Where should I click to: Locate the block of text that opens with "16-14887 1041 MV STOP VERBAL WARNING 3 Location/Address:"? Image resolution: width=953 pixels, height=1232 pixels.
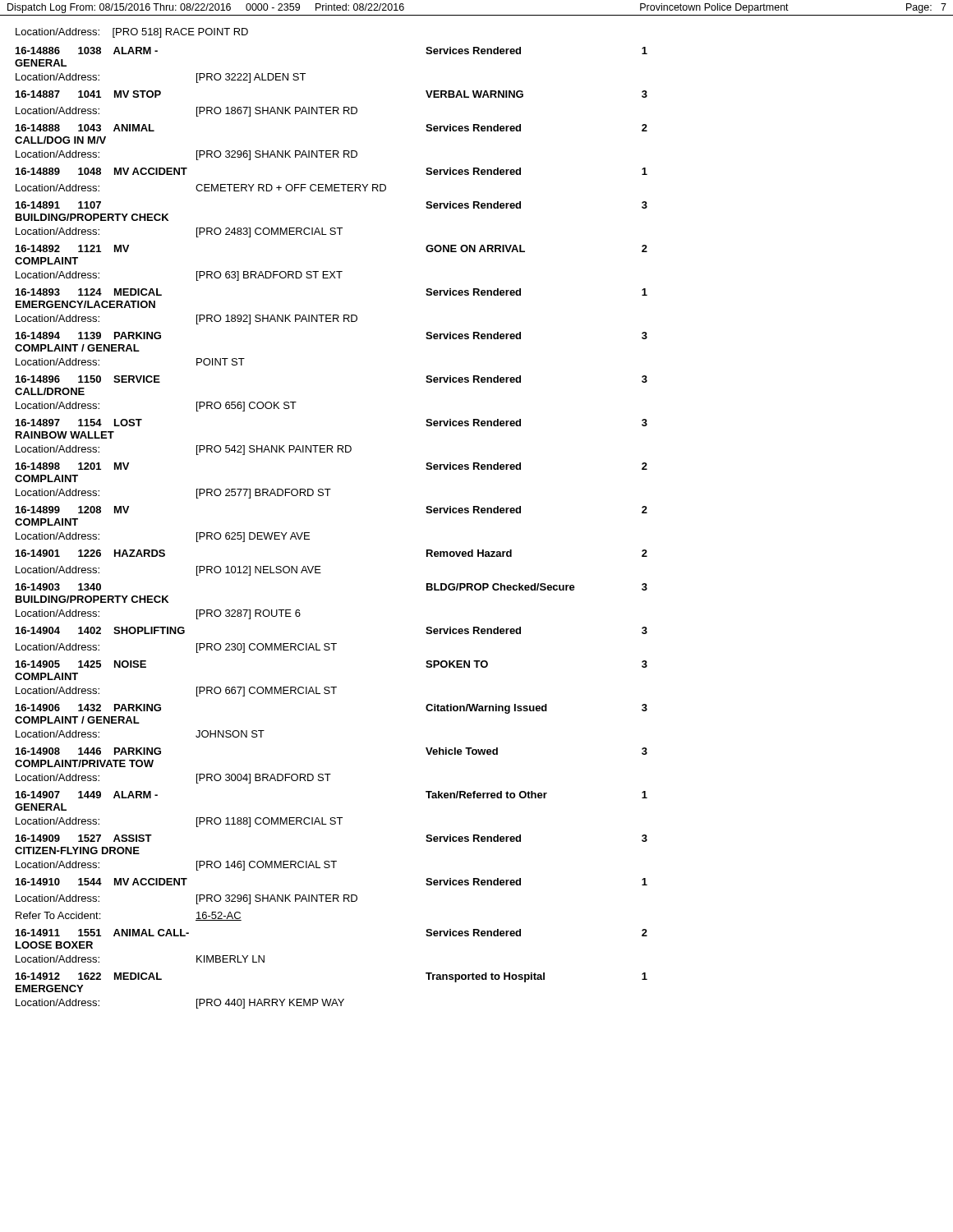[476, 102]
